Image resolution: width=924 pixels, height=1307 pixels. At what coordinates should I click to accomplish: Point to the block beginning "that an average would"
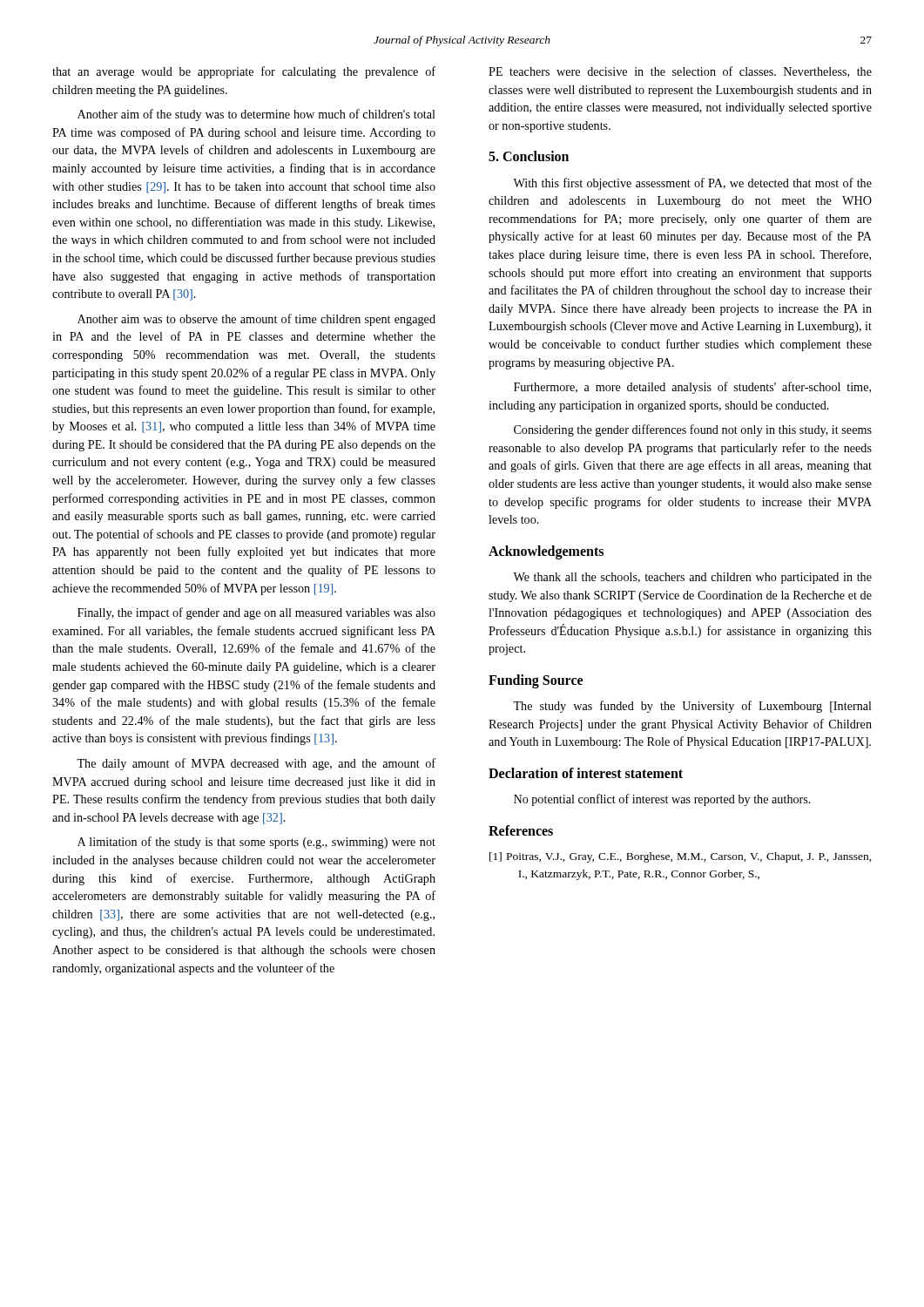pos(244,81)
